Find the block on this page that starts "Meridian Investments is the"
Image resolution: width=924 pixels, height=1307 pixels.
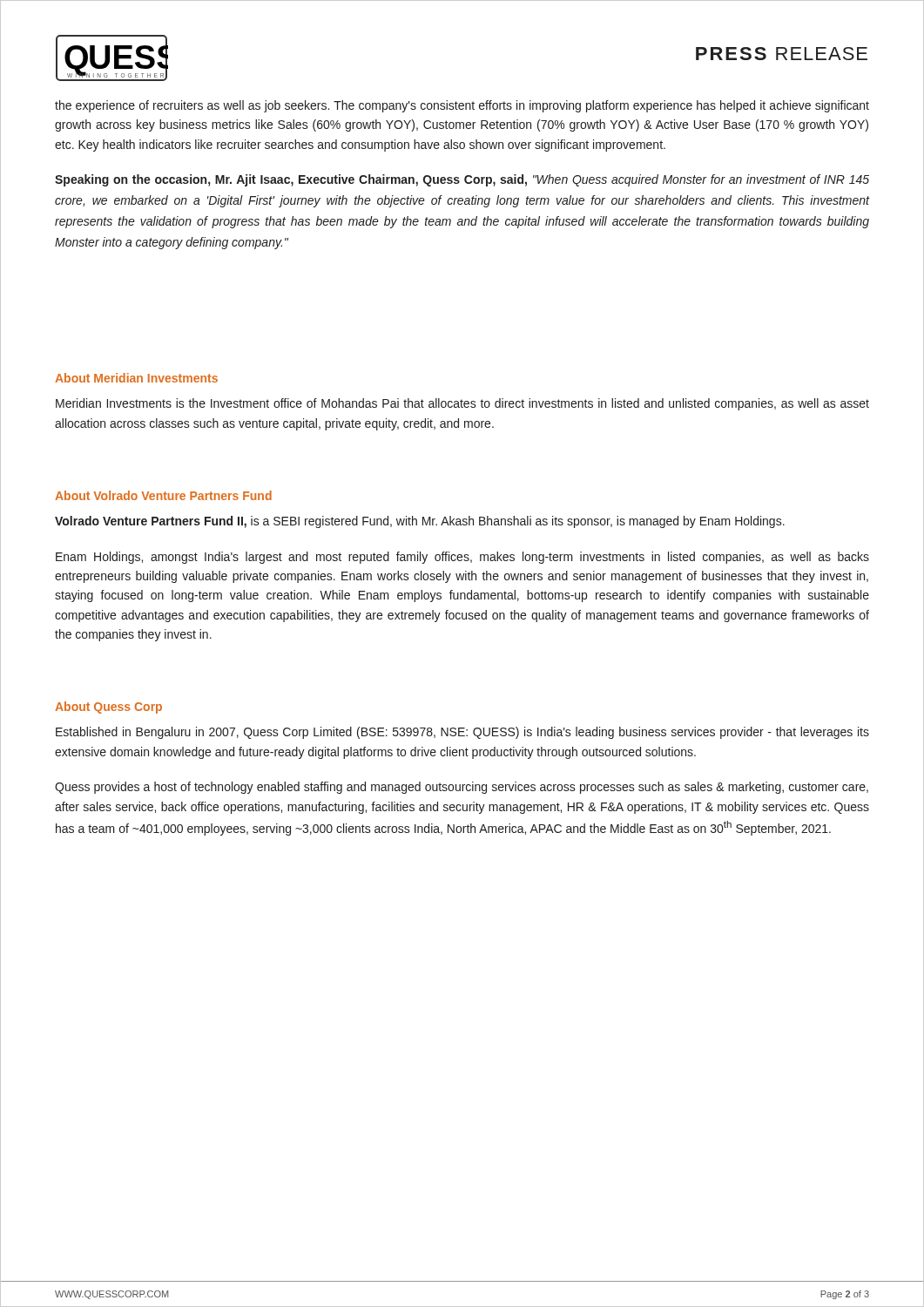pyautogui.click(x=462, y=414)
